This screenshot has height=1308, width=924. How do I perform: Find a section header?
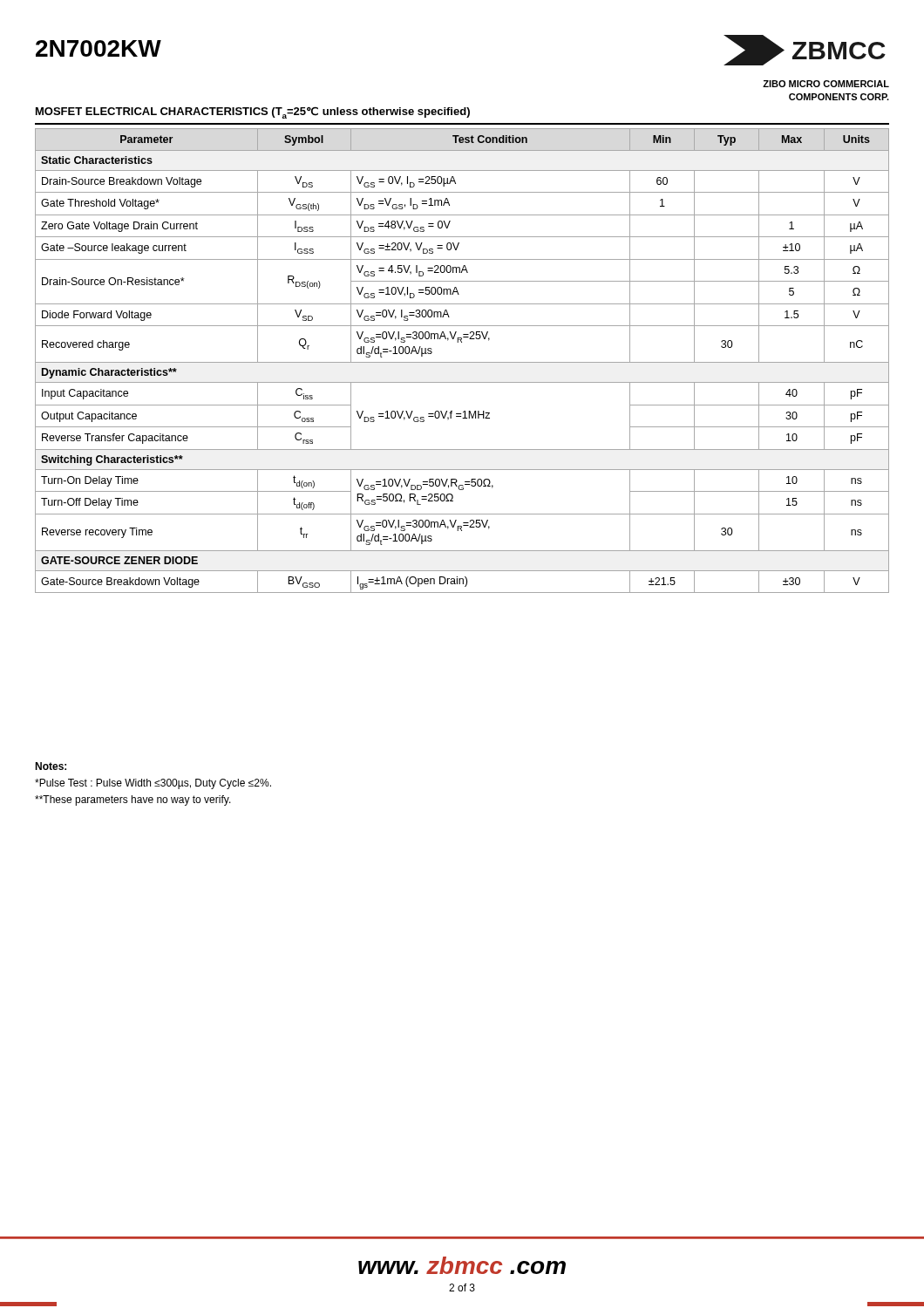coord(253,112)
